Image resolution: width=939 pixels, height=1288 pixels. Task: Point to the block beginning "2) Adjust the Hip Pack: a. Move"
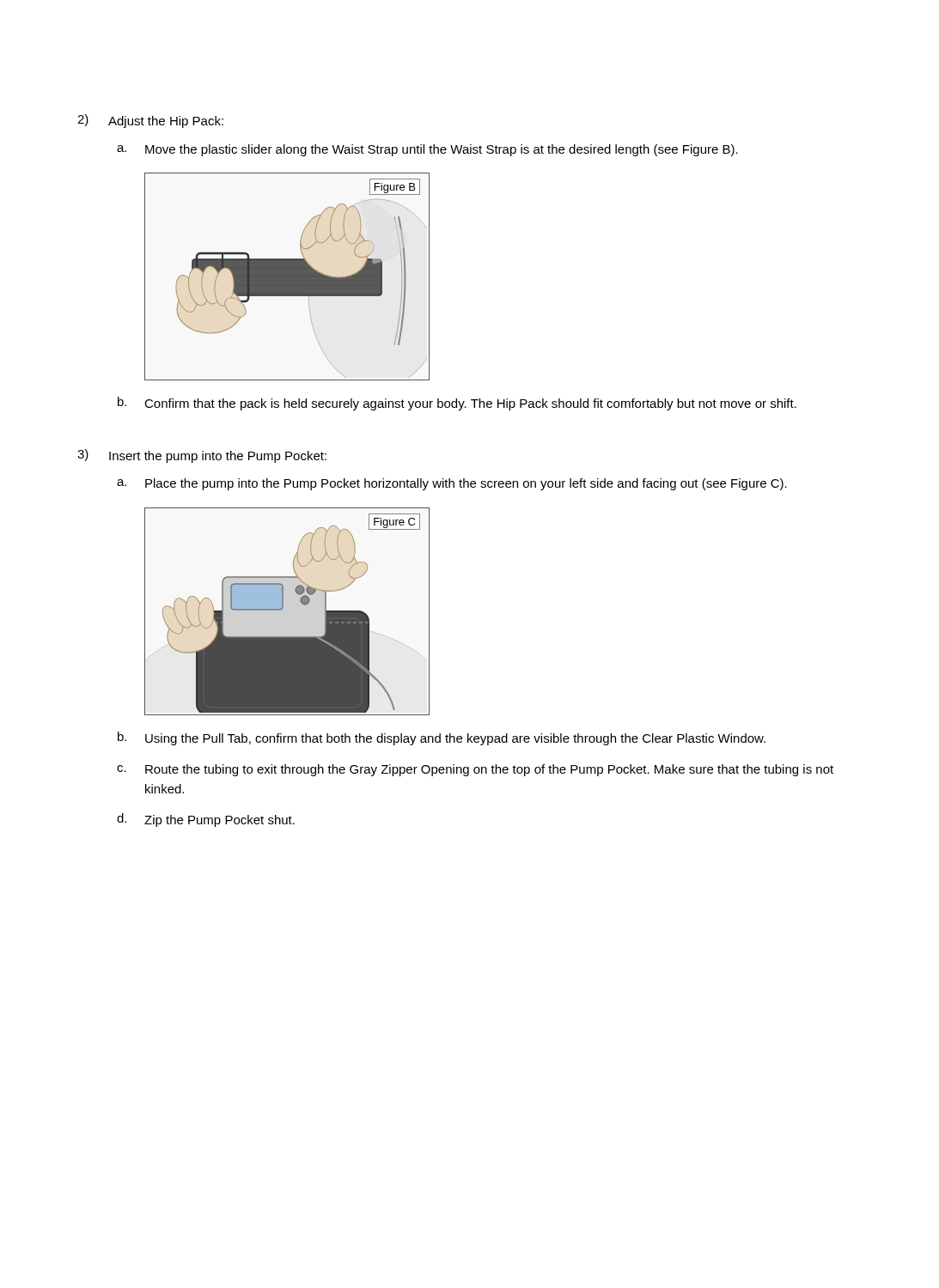tap(150, 121)
